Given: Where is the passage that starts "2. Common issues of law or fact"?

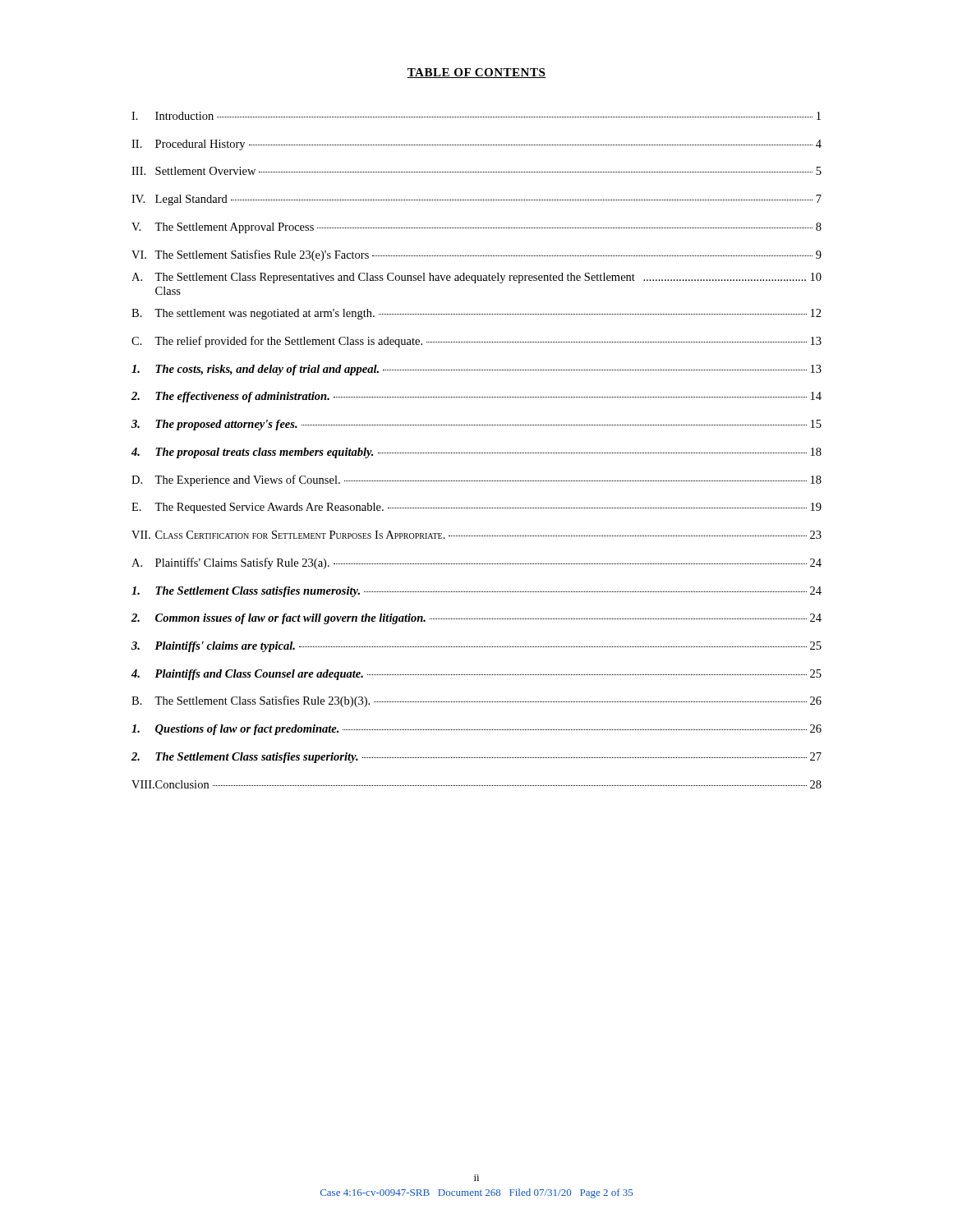Looking at the screenshot, I should (x=476, y=619).
